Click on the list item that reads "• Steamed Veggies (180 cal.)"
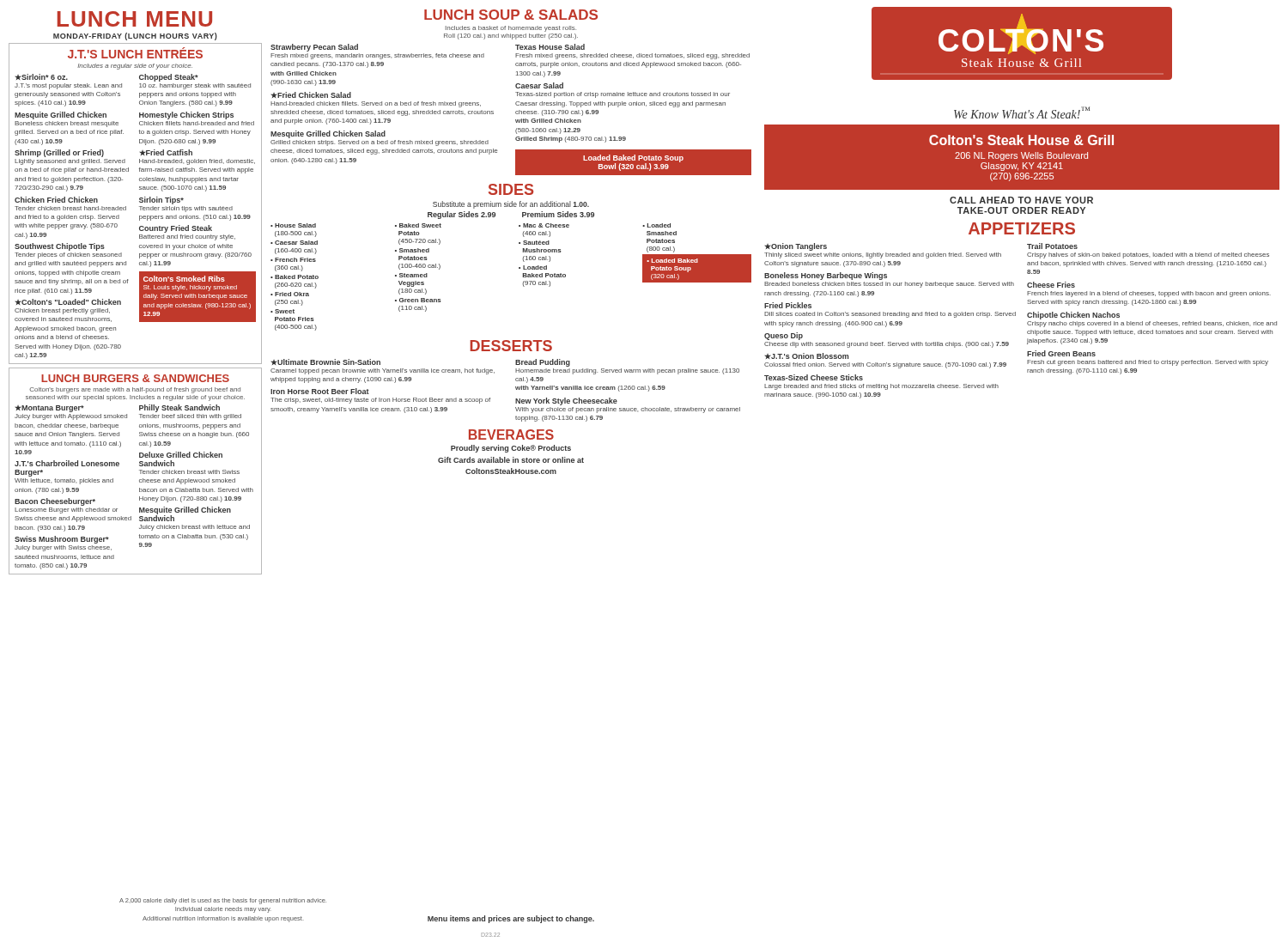The image size is (1288, 942). [411, 283]
